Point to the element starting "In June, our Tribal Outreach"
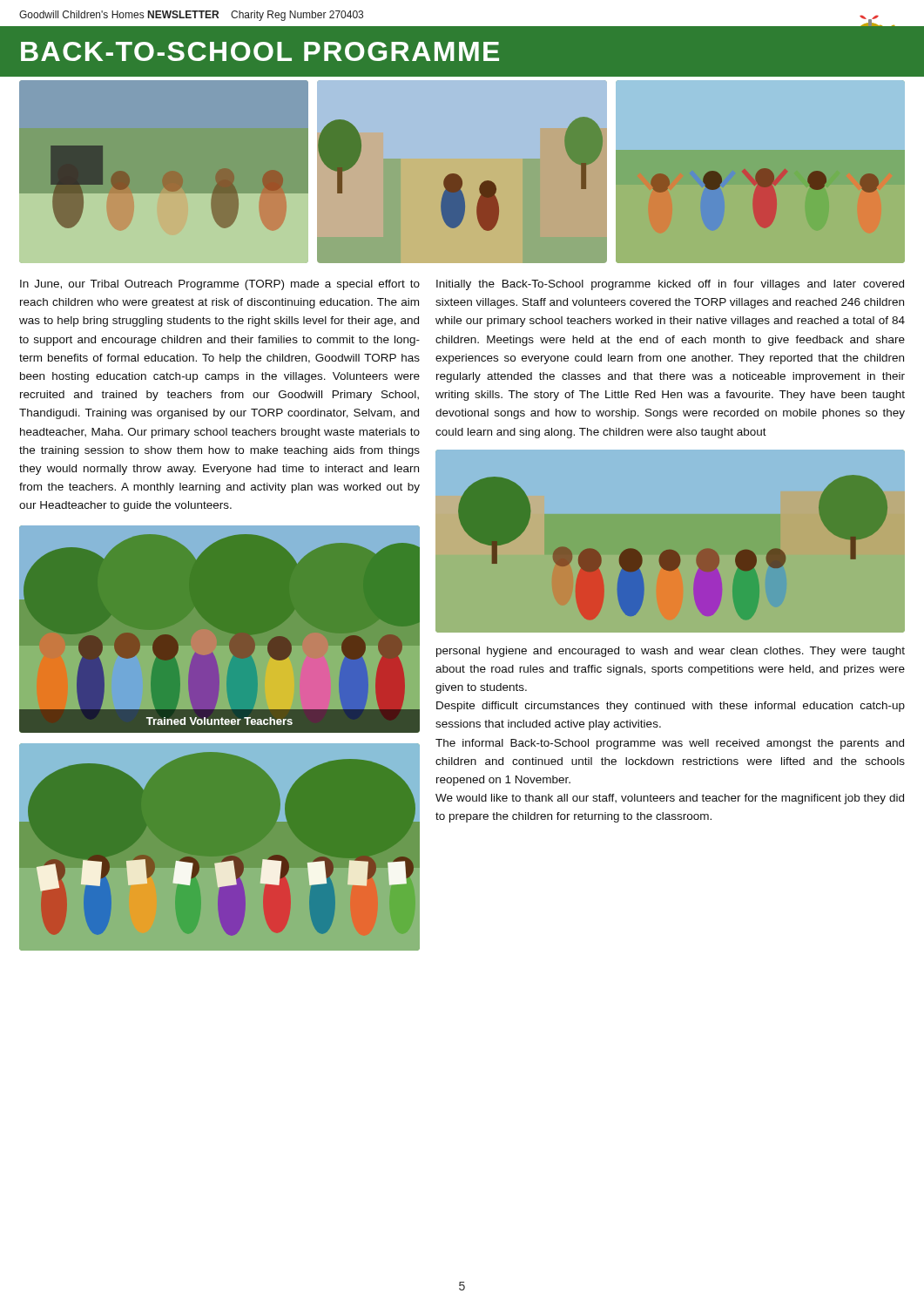Image resolution: width=924 pixels, height=1307 pixels. coord(219,394)
